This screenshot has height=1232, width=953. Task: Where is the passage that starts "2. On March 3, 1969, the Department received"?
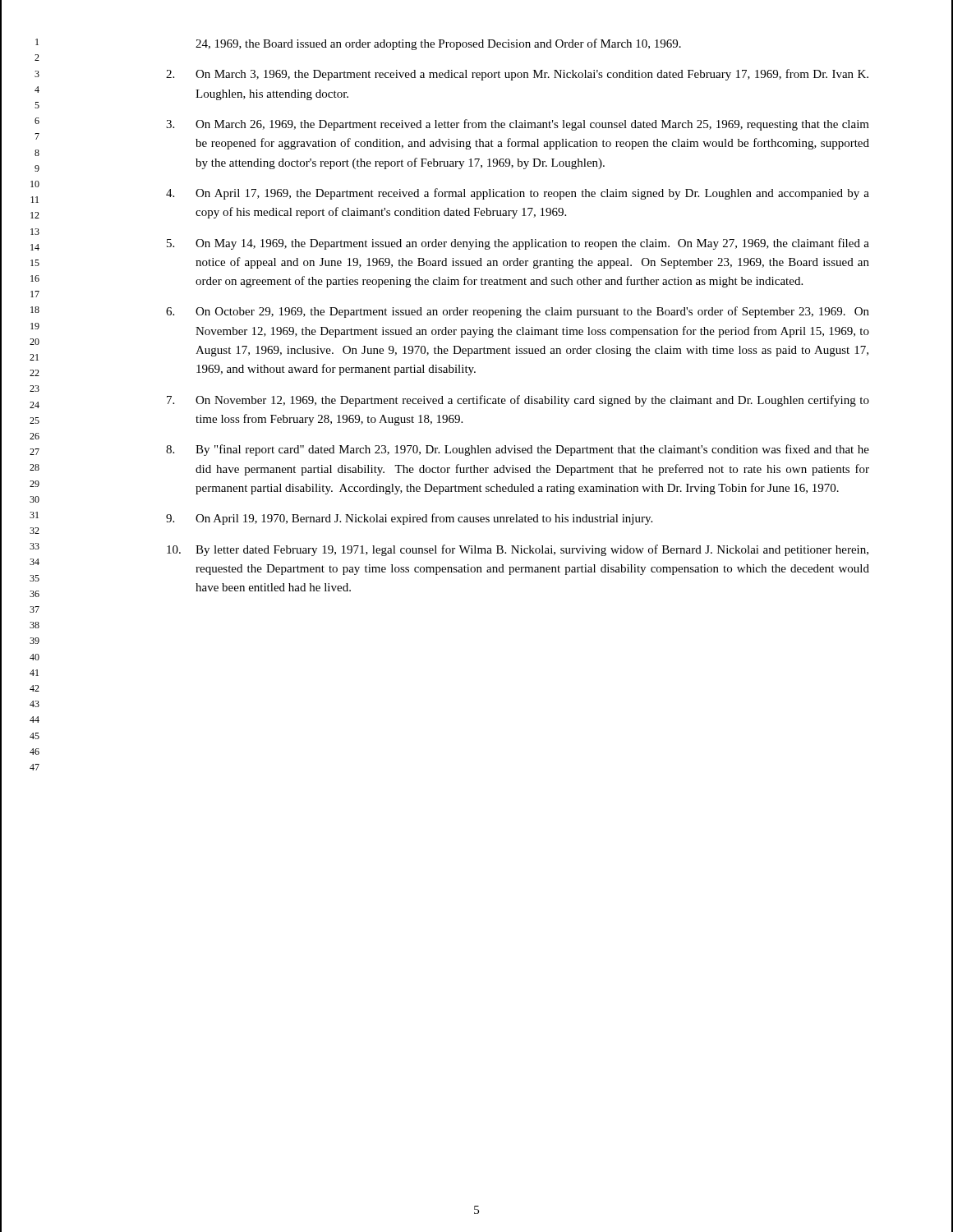click(518, 84)
